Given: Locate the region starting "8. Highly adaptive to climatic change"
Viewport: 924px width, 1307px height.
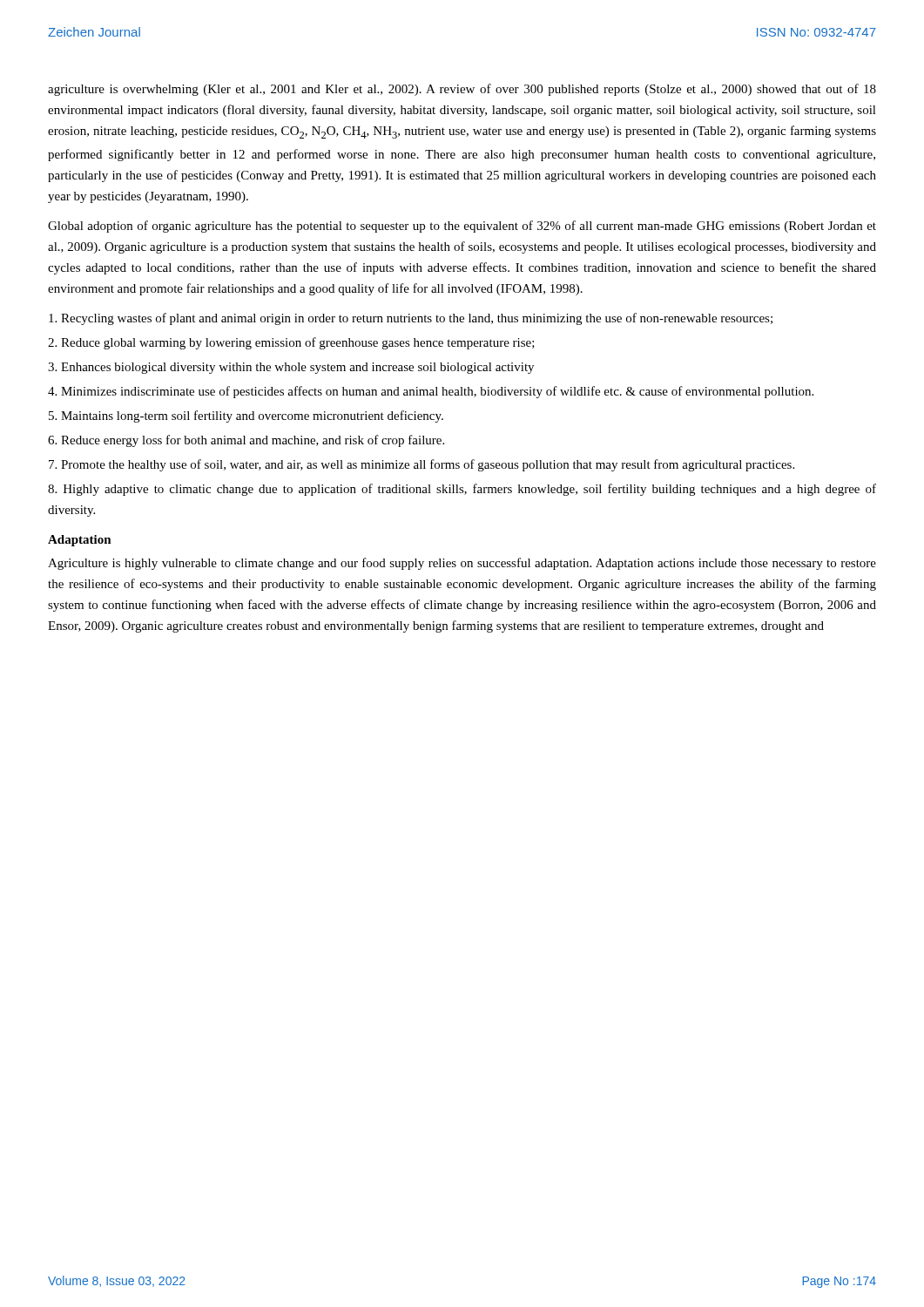Looking at the screenshot, I should (x=462, y=499).
